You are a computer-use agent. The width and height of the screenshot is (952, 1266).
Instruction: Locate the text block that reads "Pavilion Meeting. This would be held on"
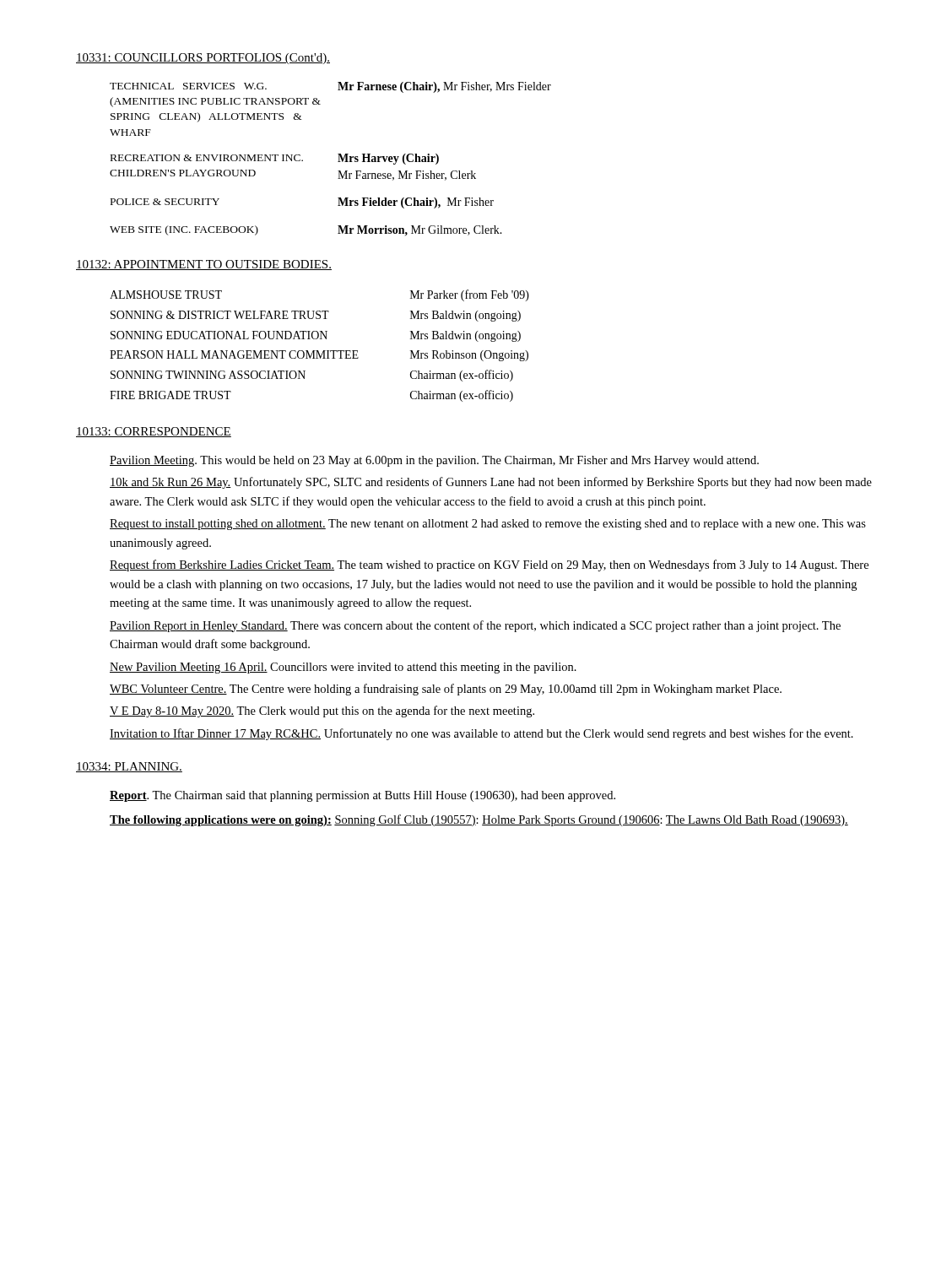435,460
